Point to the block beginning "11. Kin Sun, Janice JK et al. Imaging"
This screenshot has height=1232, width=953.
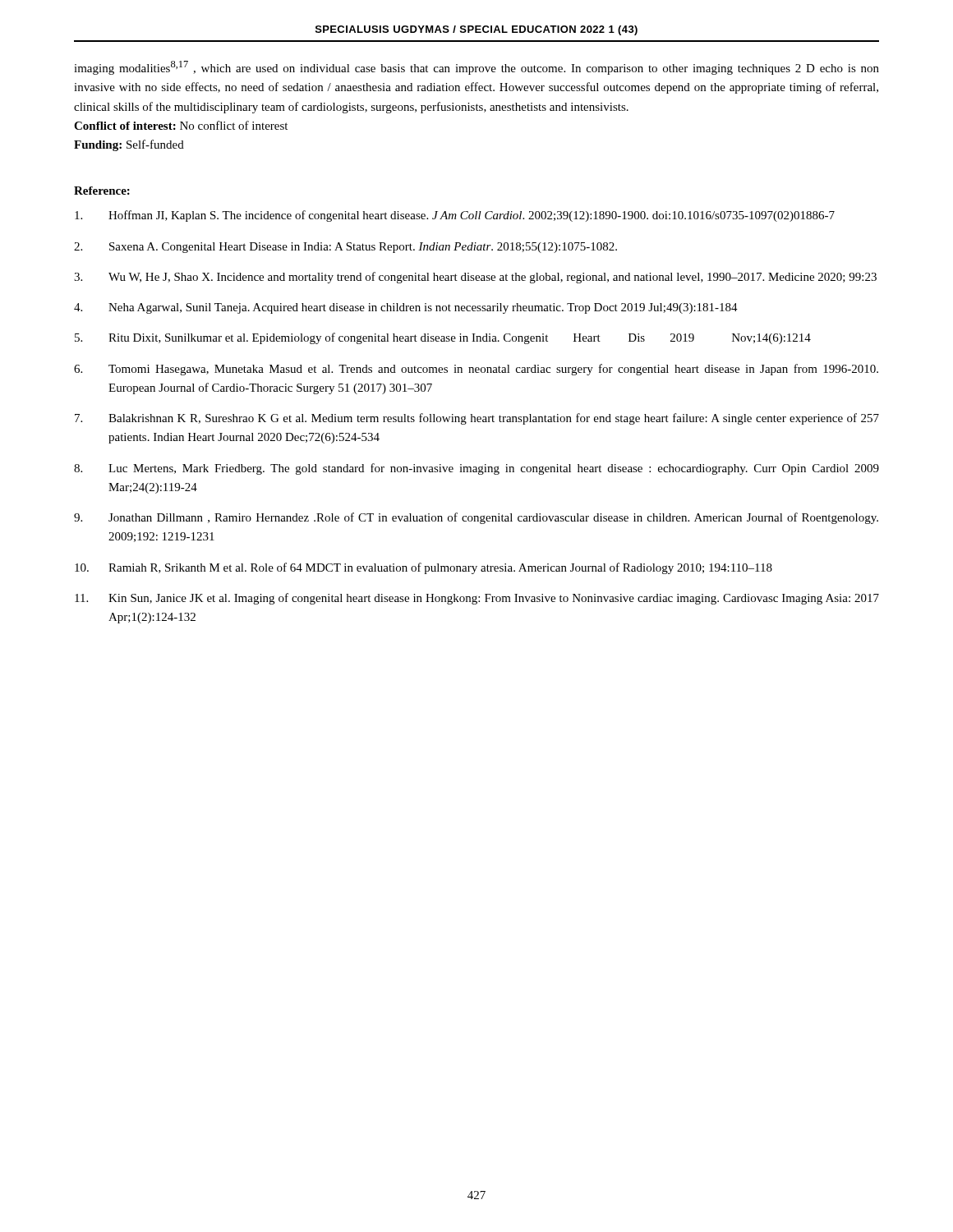pyautogui.click(x=476, y=608)
